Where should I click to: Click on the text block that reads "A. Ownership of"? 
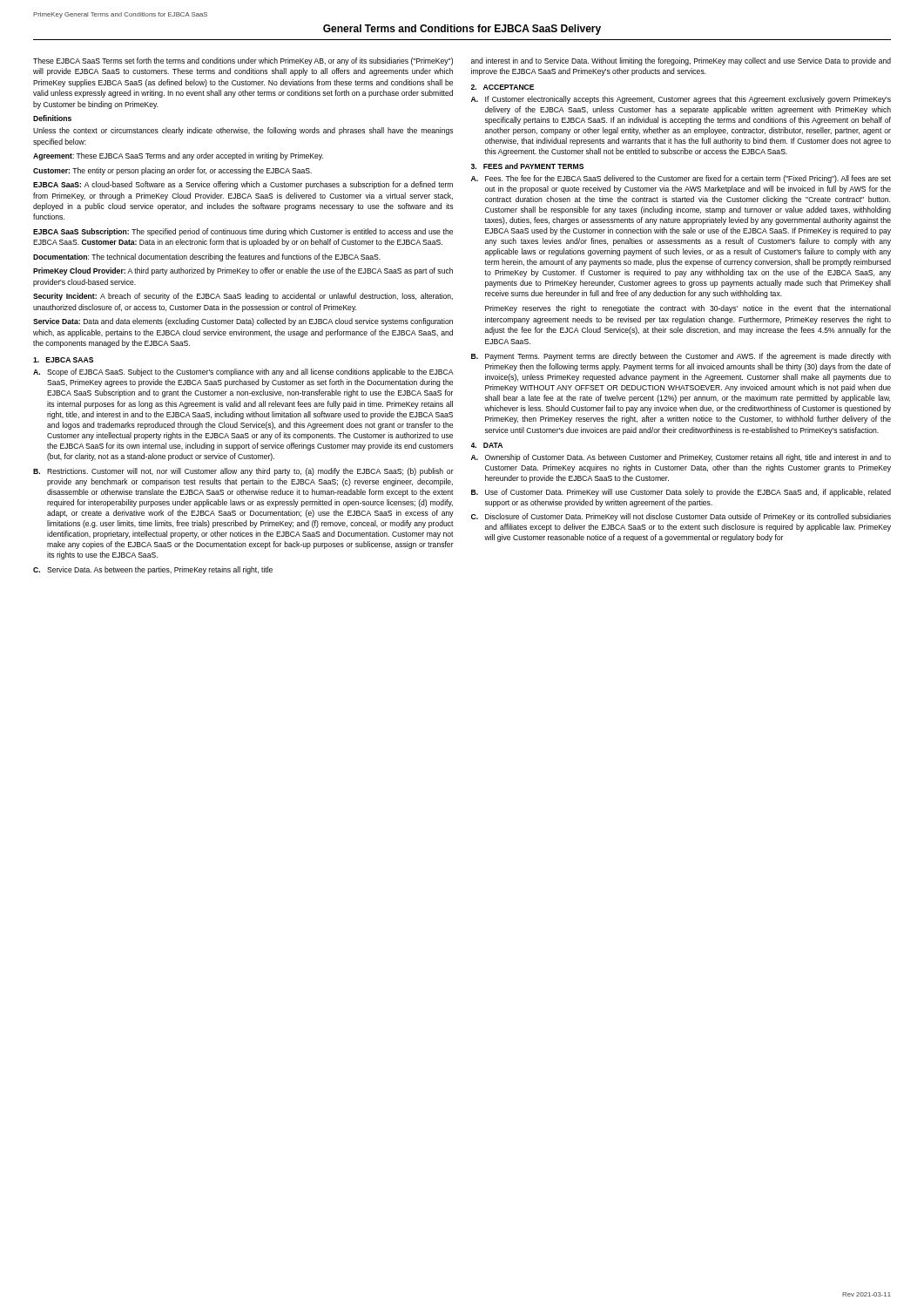coord(681,468)
